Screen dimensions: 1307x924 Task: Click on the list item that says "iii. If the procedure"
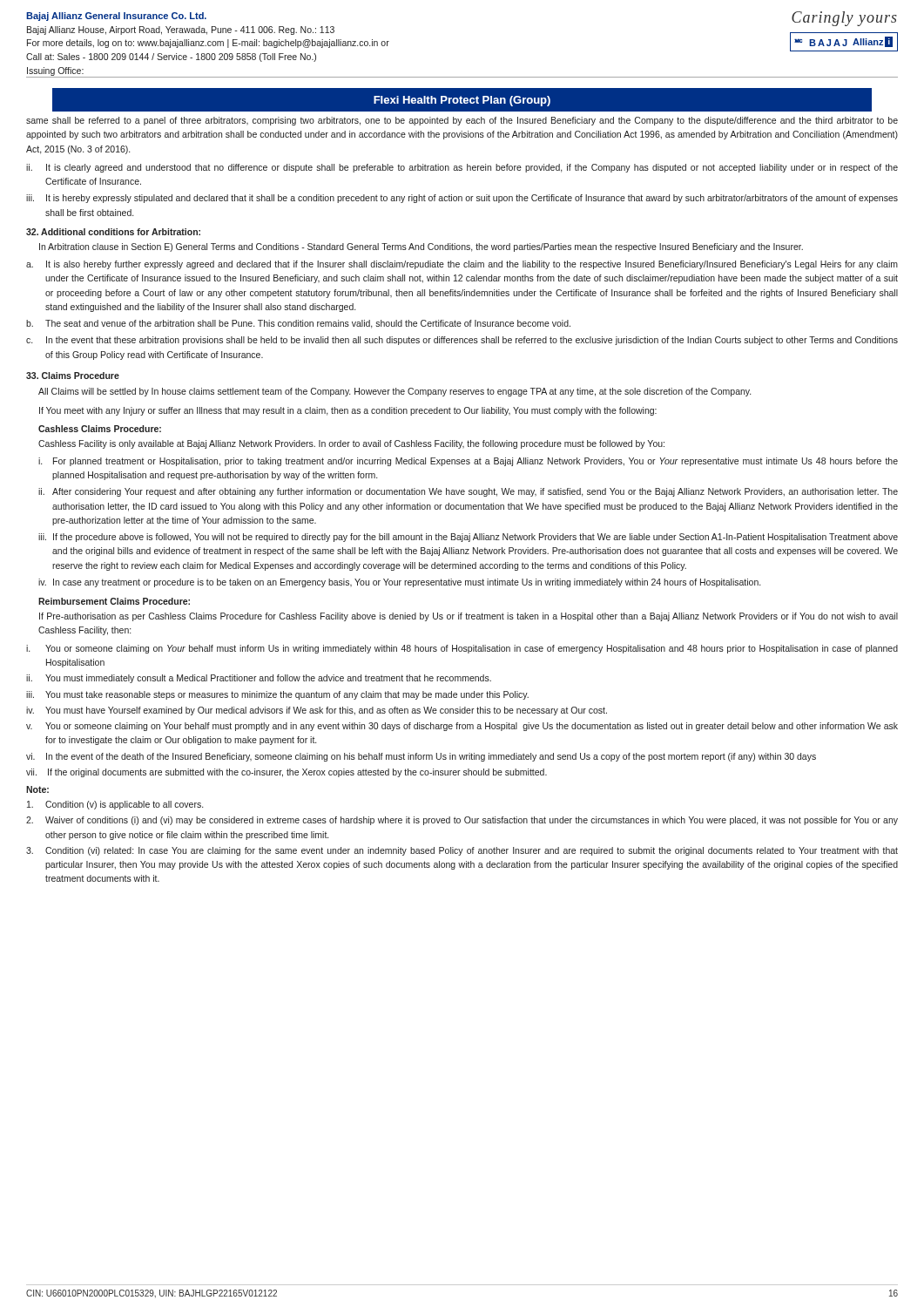468,550
